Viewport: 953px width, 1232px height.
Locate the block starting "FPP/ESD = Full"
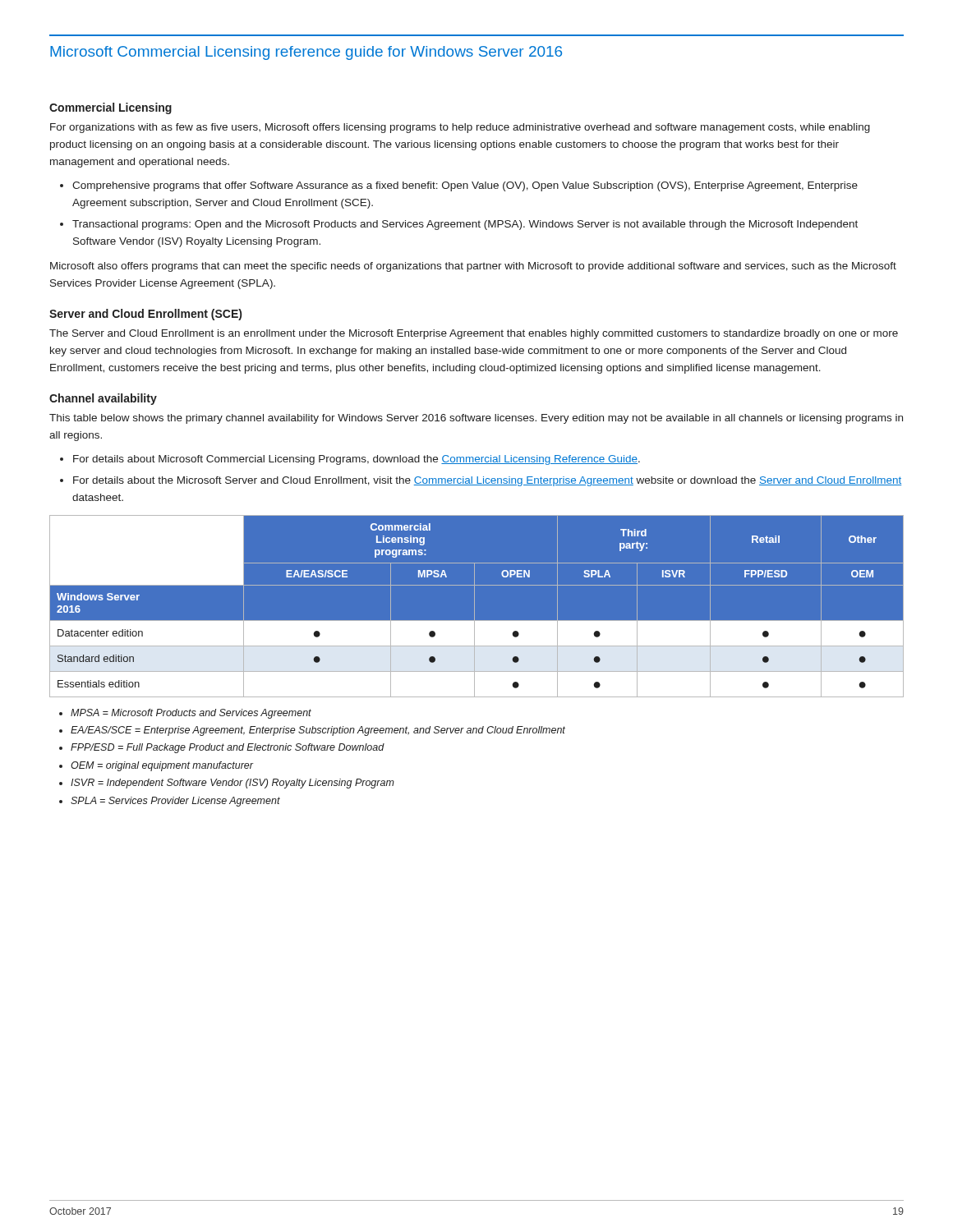227,748
